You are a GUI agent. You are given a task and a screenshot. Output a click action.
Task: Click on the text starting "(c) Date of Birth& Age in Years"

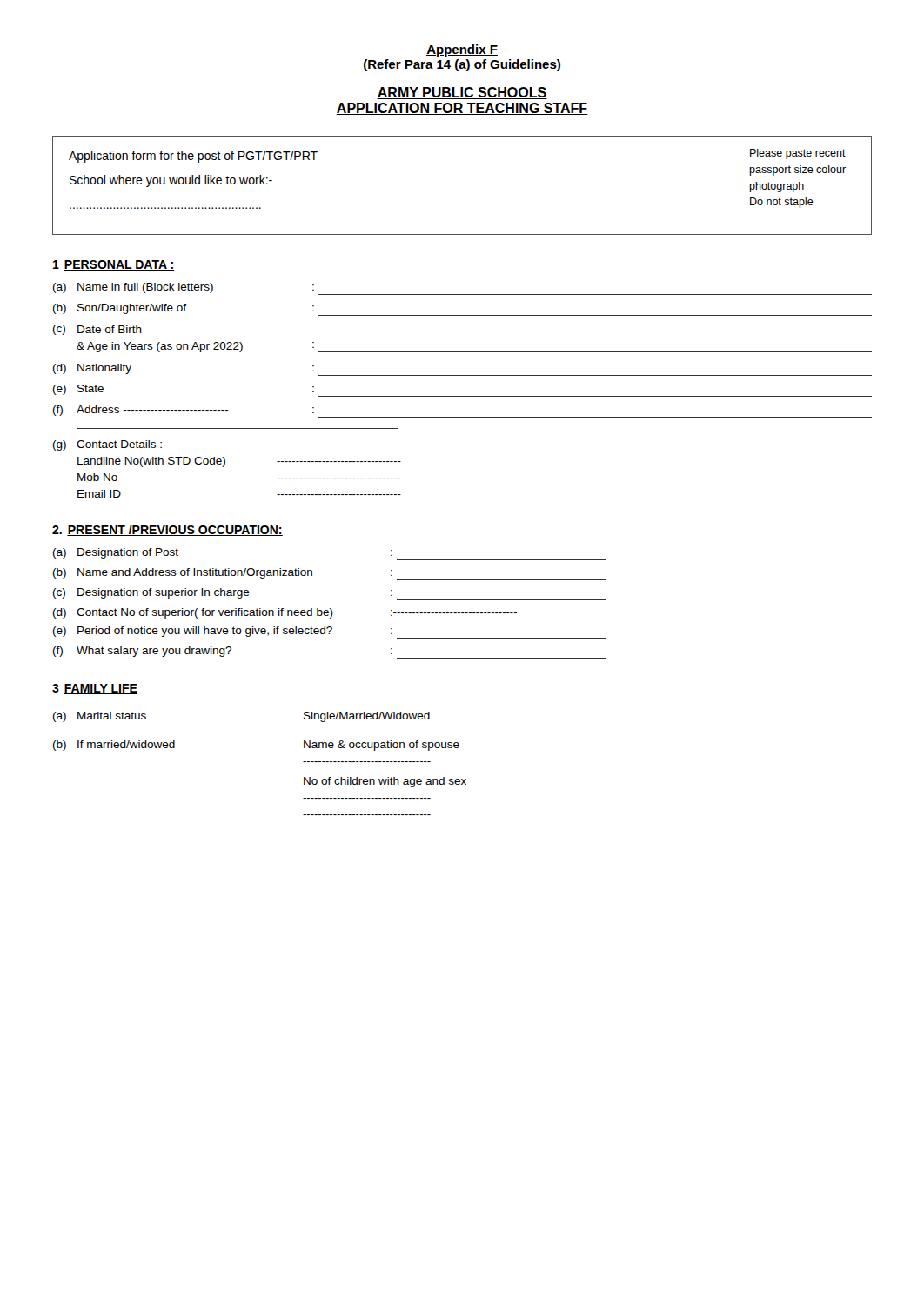point(97,330)
